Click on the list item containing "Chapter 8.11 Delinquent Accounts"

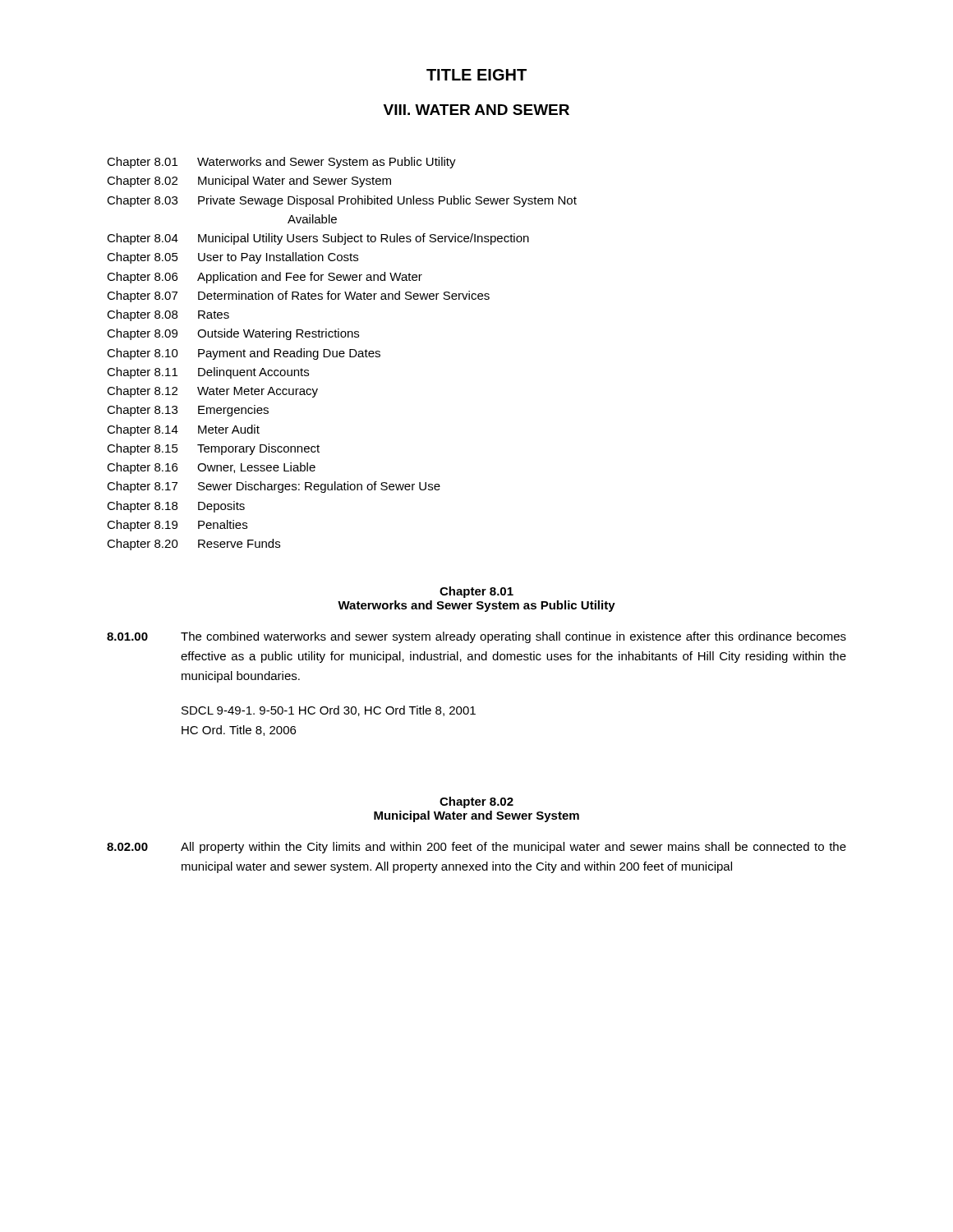tap(208, 373)
